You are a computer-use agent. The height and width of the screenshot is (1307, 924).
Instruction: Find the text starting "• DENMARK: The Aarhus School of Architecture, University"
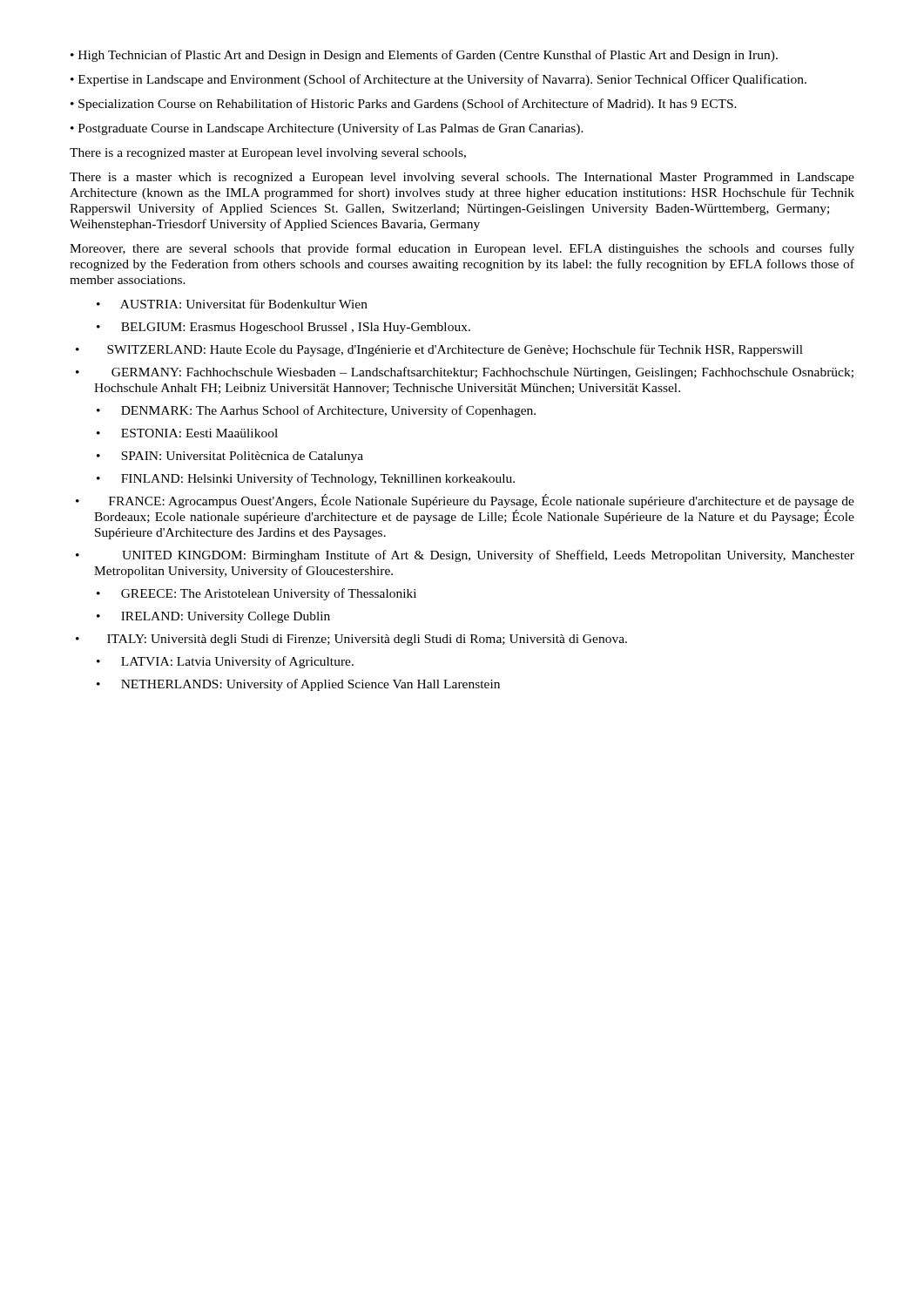click(x=316, y=410)
